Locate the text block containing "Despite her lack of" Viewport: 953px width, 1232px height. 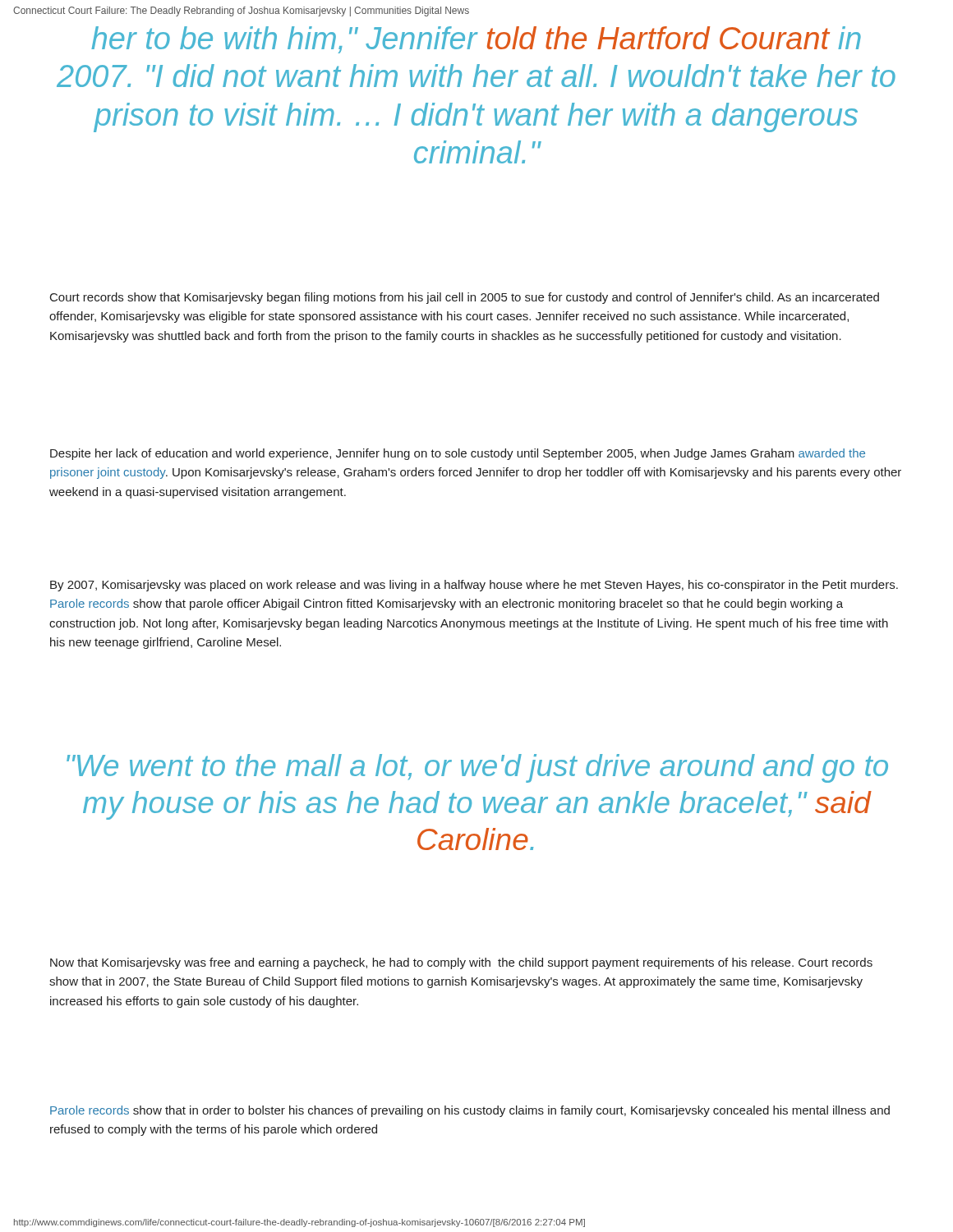(475, 472)
